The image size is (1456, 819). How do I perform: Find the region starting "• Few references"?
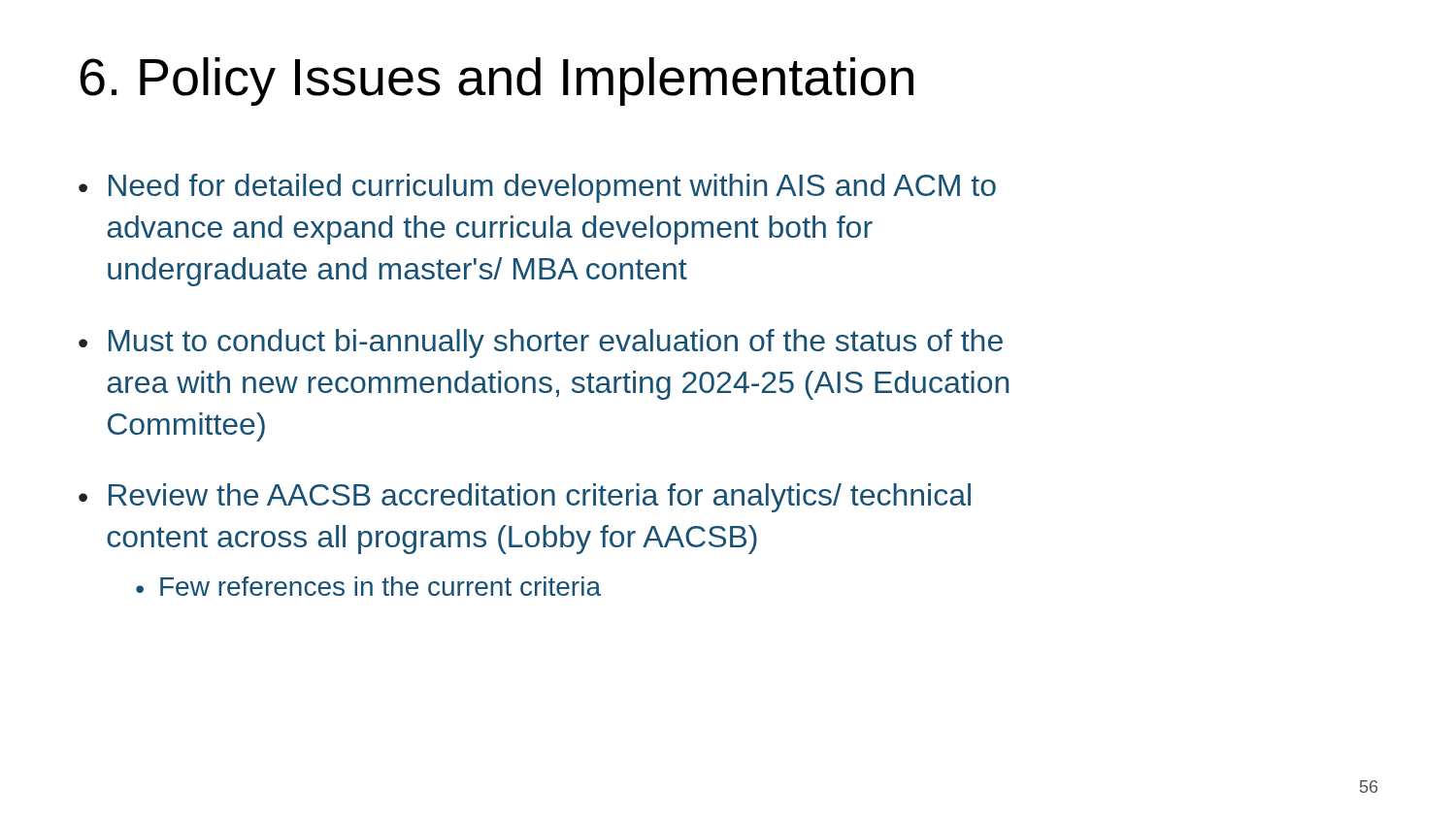click(x=368, y=587)
